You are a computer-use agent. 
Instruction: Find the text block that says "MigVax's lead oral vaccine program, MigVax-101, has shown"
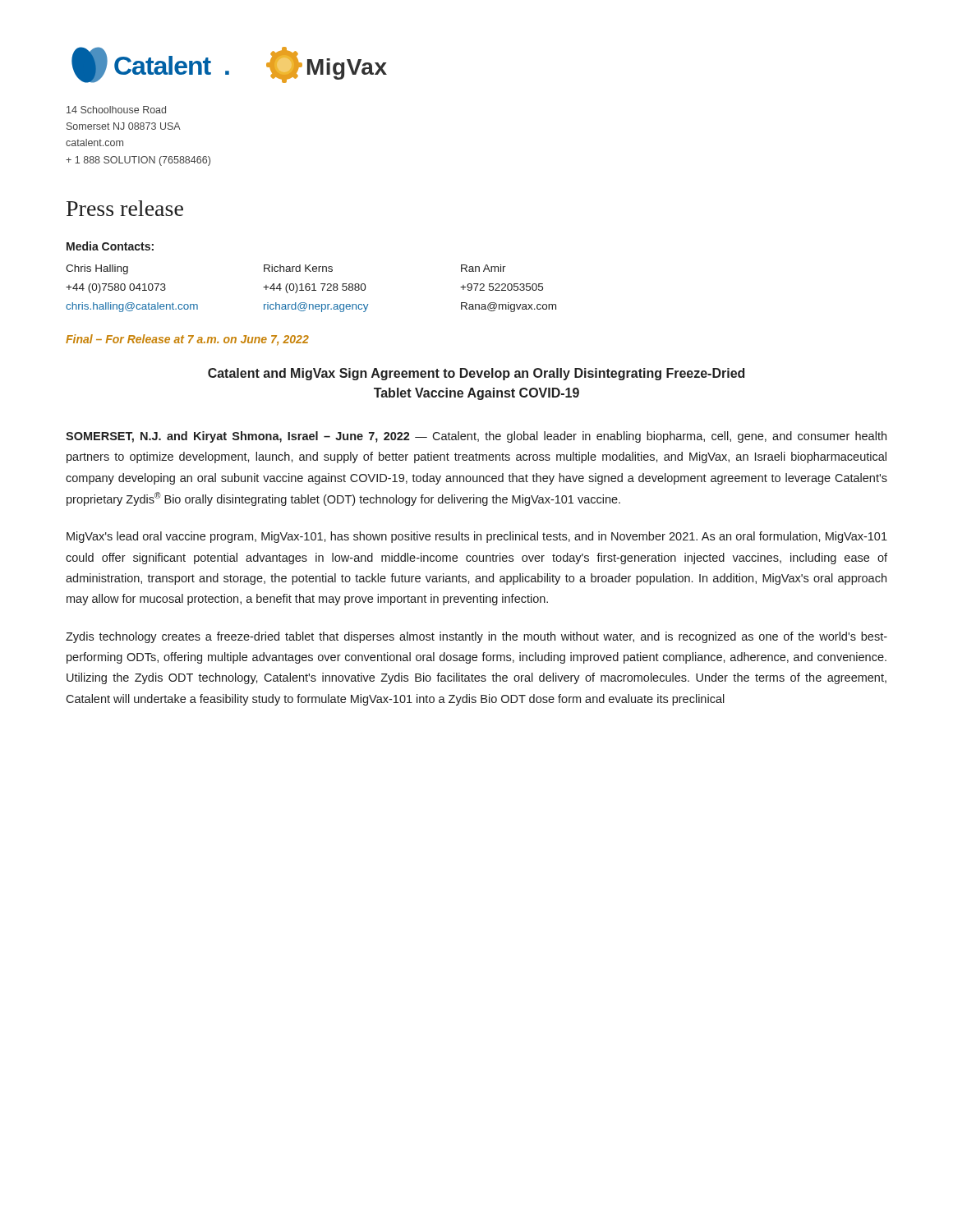coord(476,568)
